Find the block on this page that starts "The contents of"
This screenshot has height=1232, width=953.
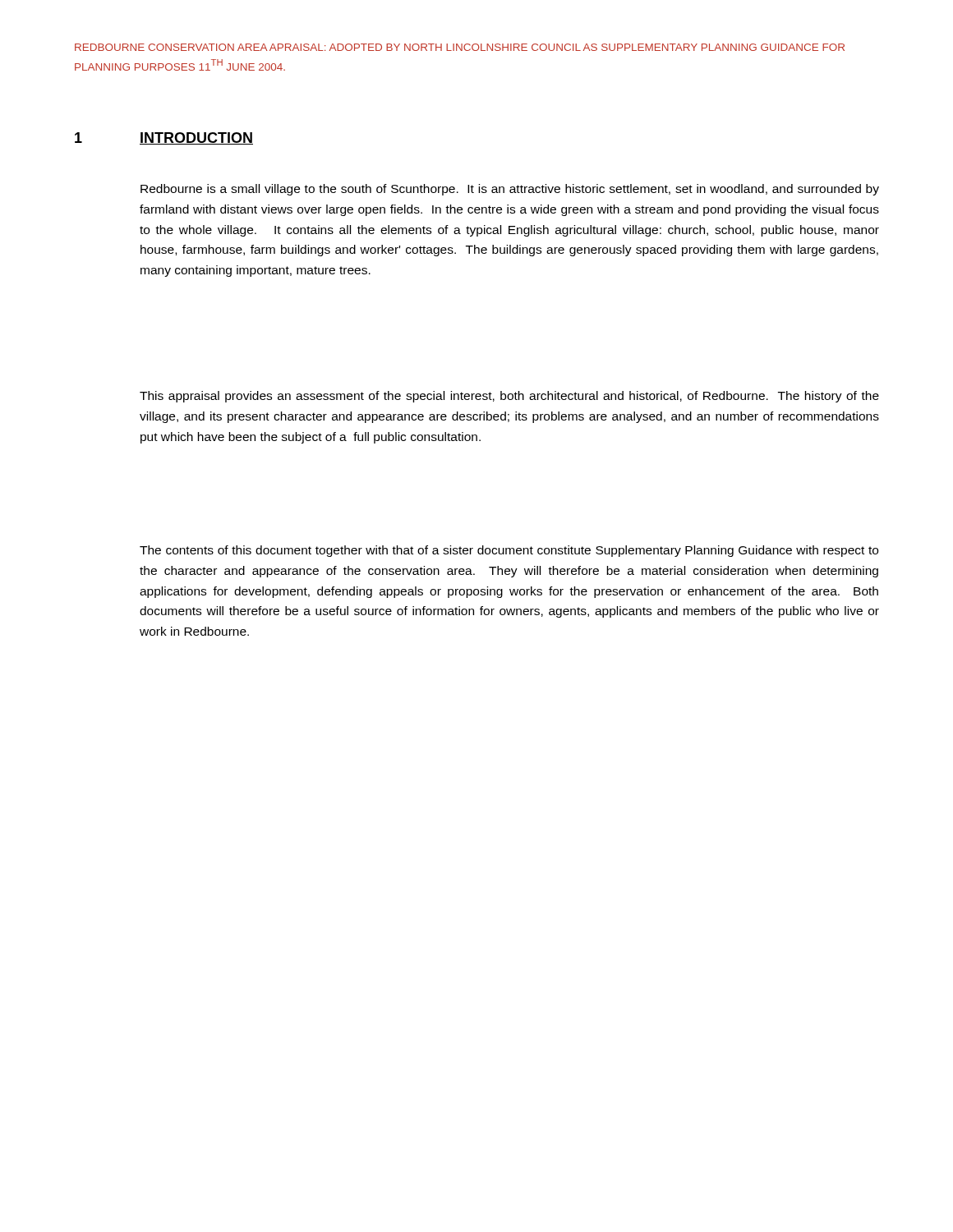[x=509, y=591]
